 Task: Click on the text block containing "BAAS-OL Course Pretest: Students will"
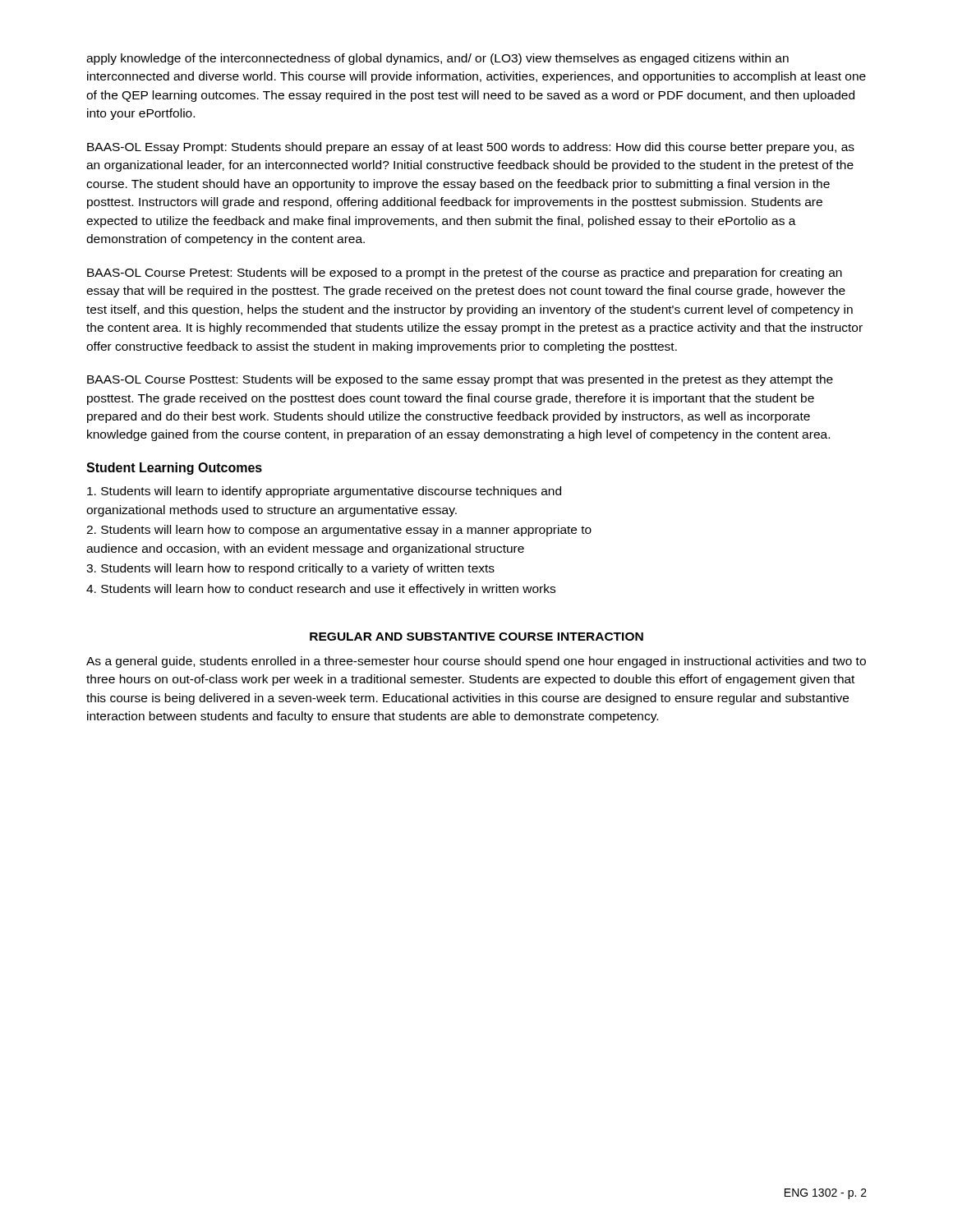tap(474, 309)
